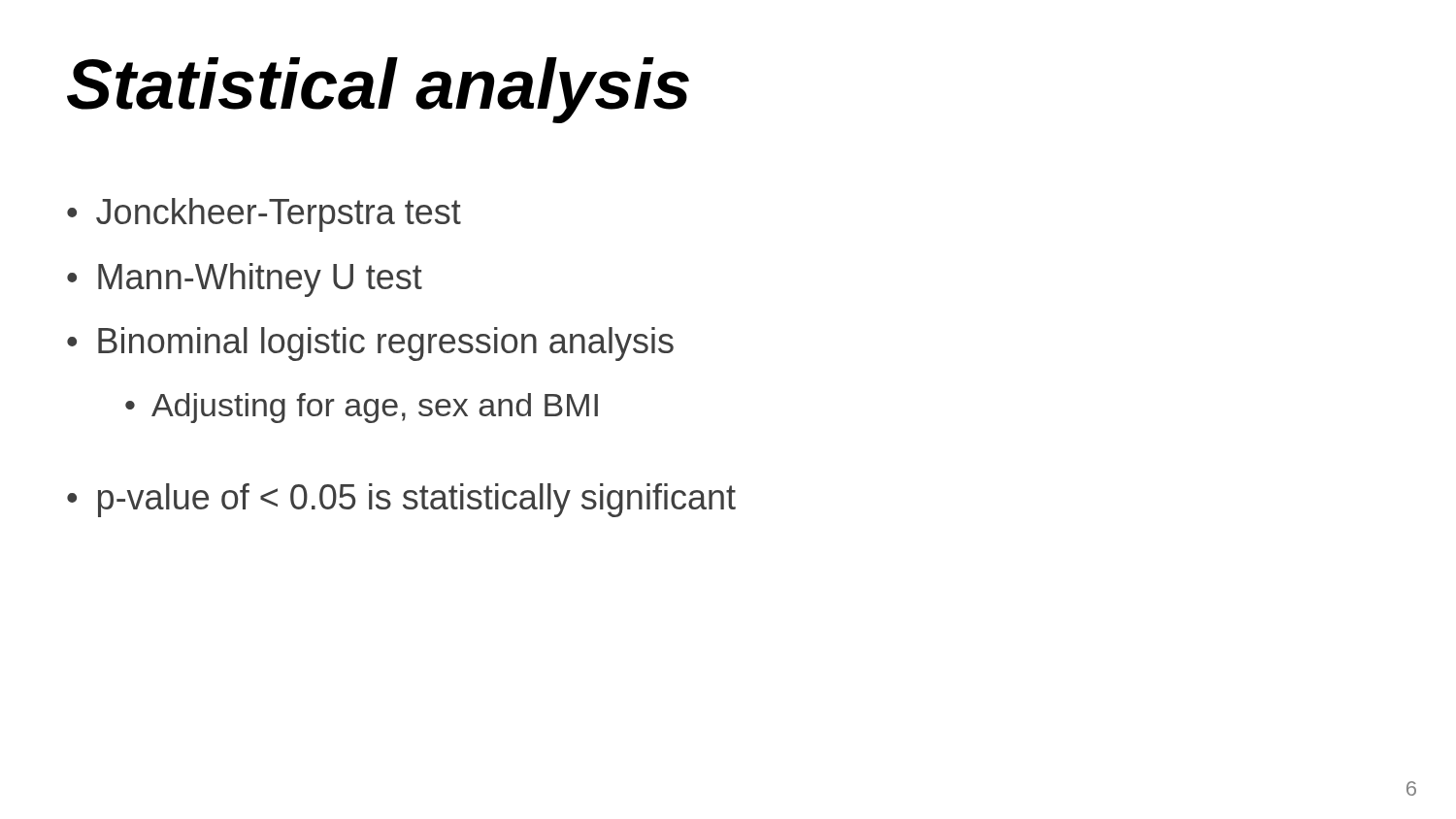
Task: Click on the list item that reads "• Adjusting for age, sex"
Action: tap(362, 405)
